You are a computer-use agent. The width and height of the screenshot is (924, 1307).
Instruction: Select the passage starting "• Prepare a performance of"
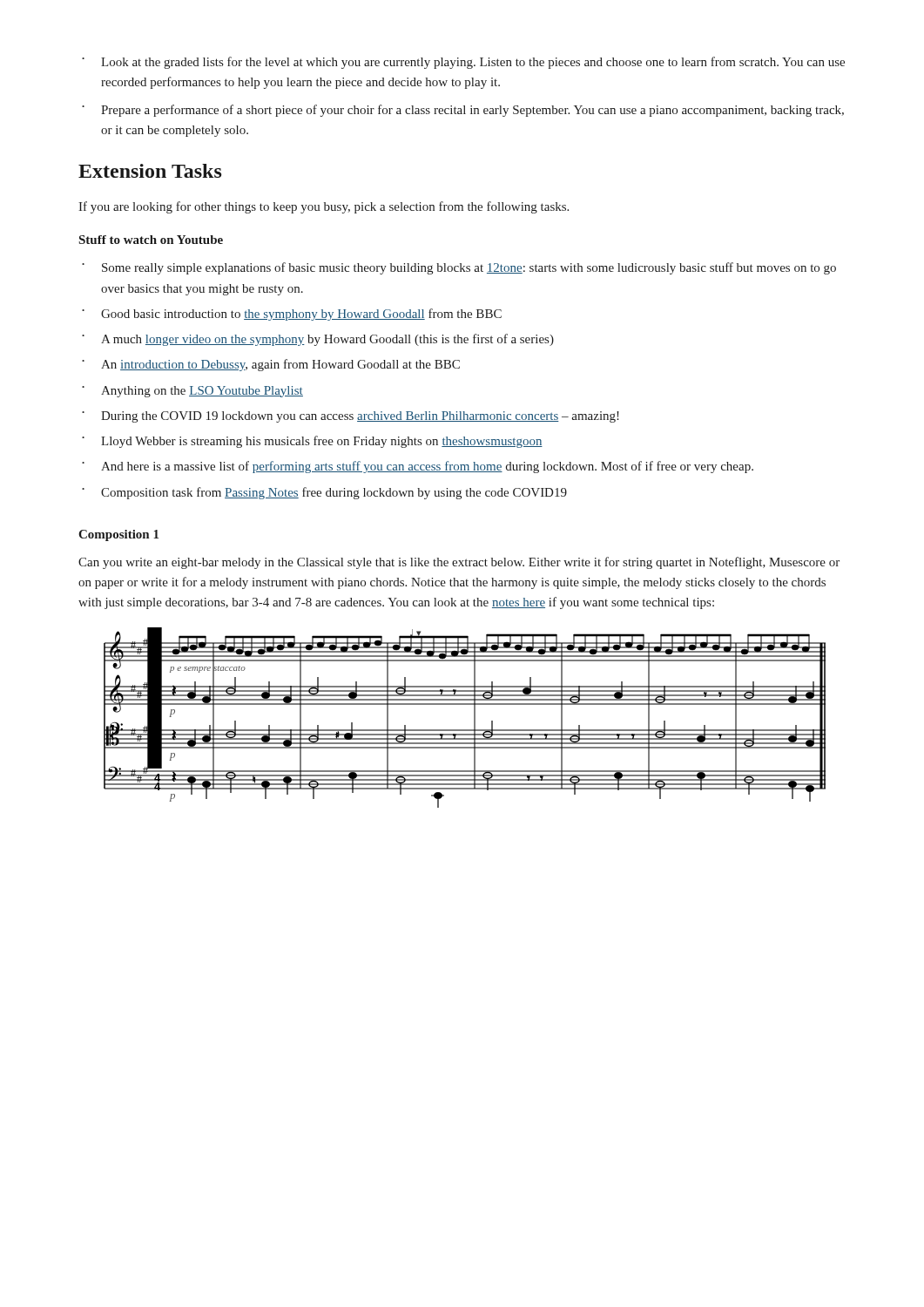click(462, 120)
